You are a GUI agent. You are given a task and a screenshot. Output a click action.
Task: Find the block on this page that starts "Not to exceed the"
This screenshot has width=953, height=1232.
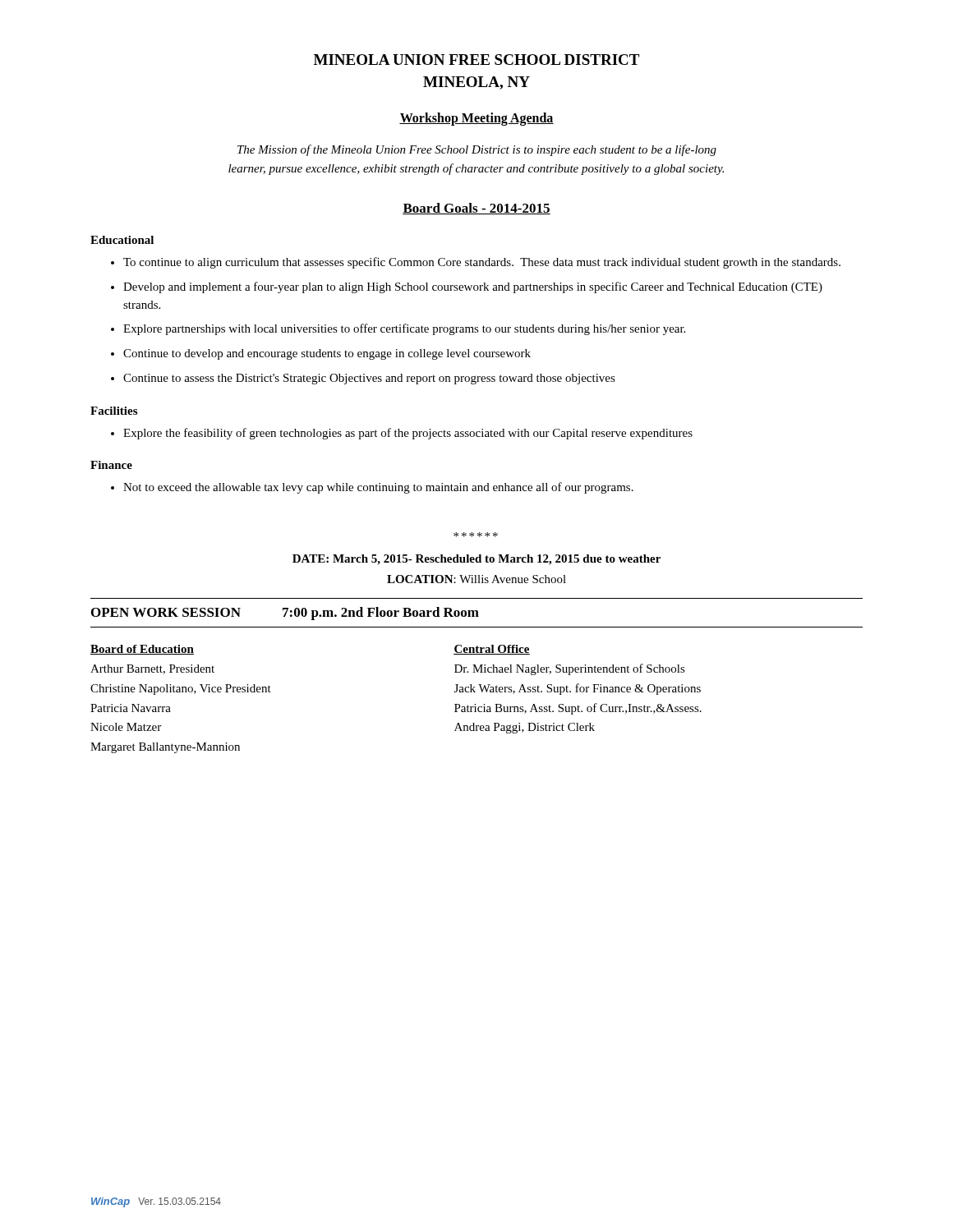pyautogui.click(x=379, y=487)
